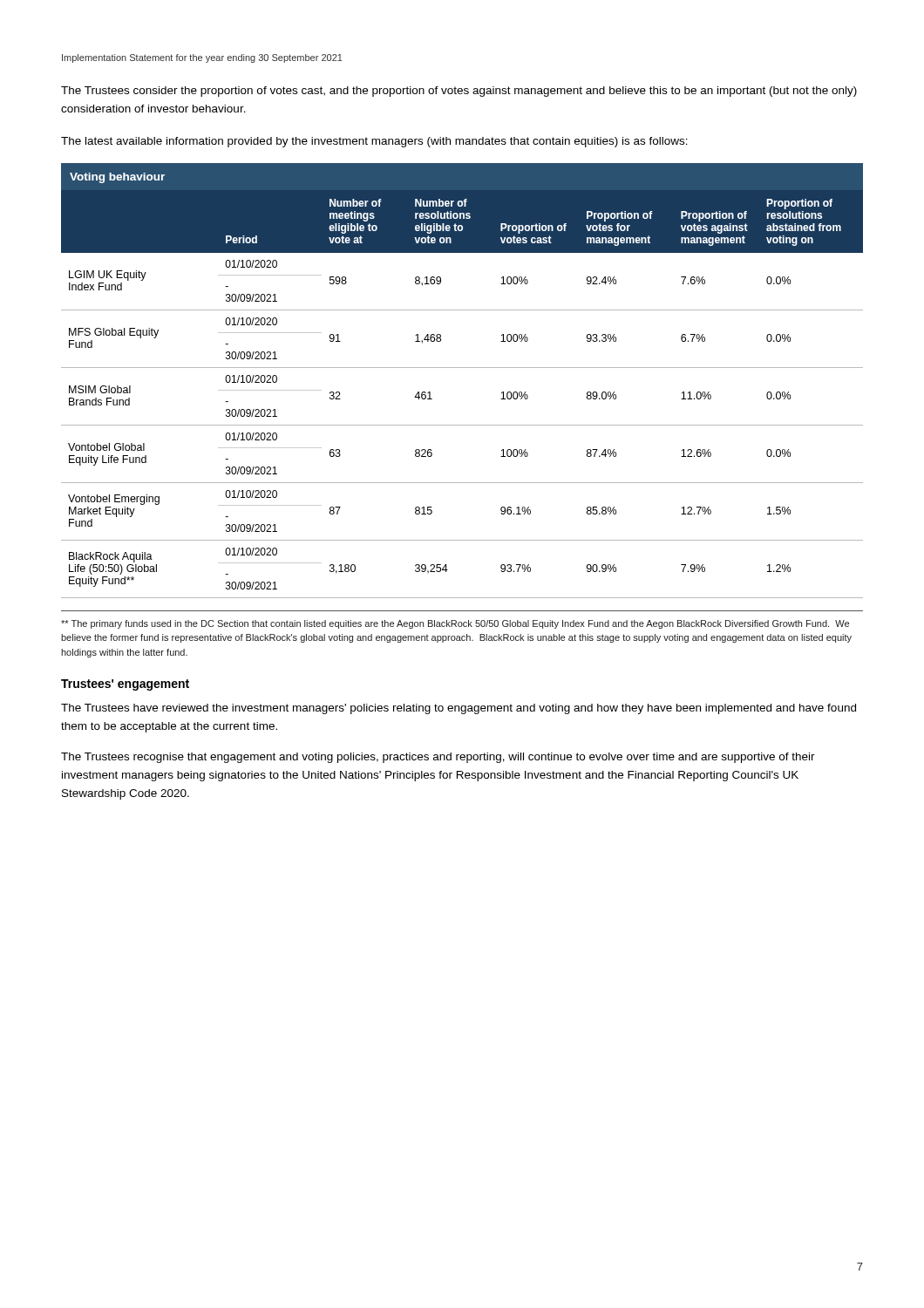Navigate to the passage starting "The Trustees have reviewed the"
This screenshot has width=924, height=1308.
459,717
